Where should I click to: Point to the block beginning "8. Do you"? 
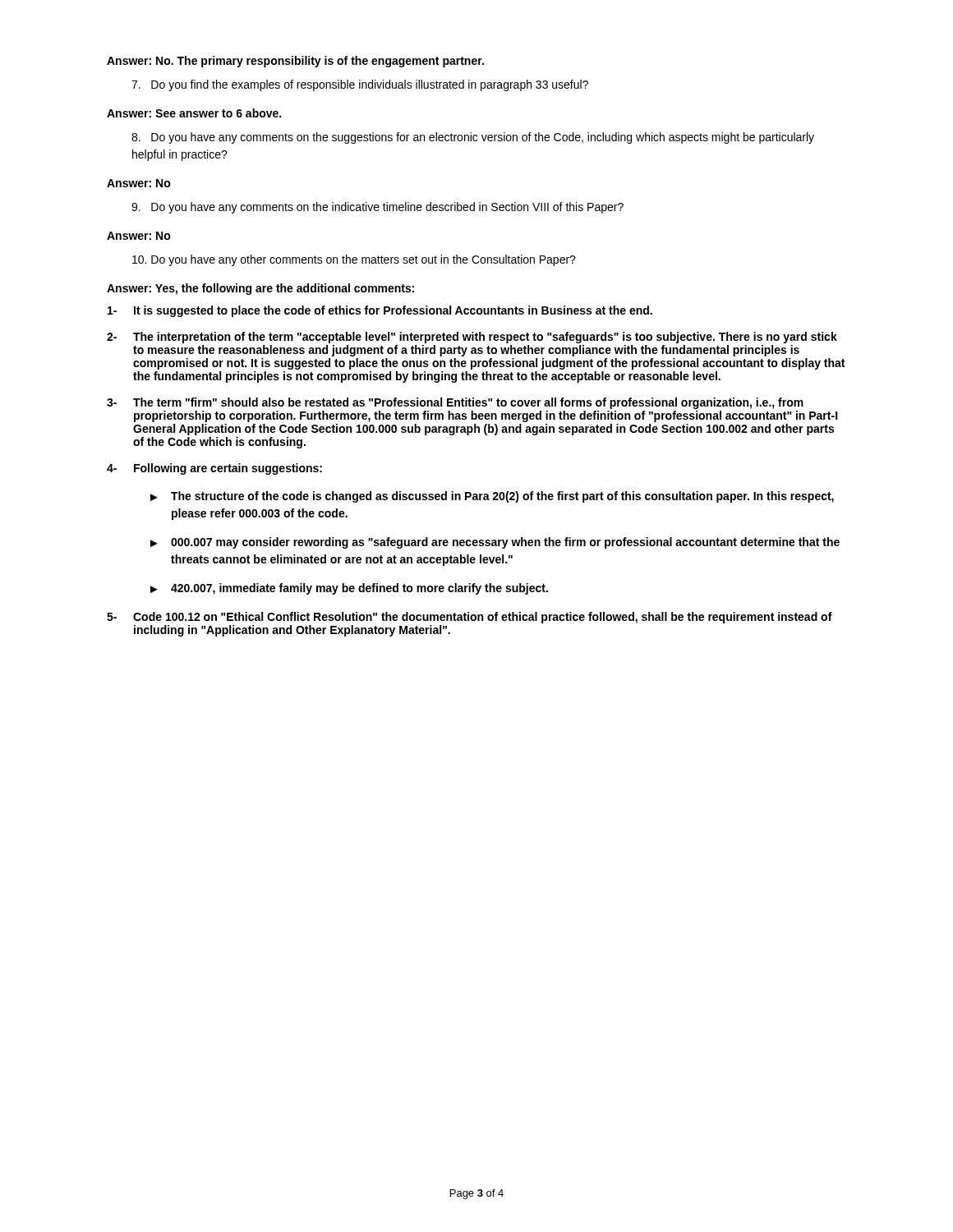[473, 146]
